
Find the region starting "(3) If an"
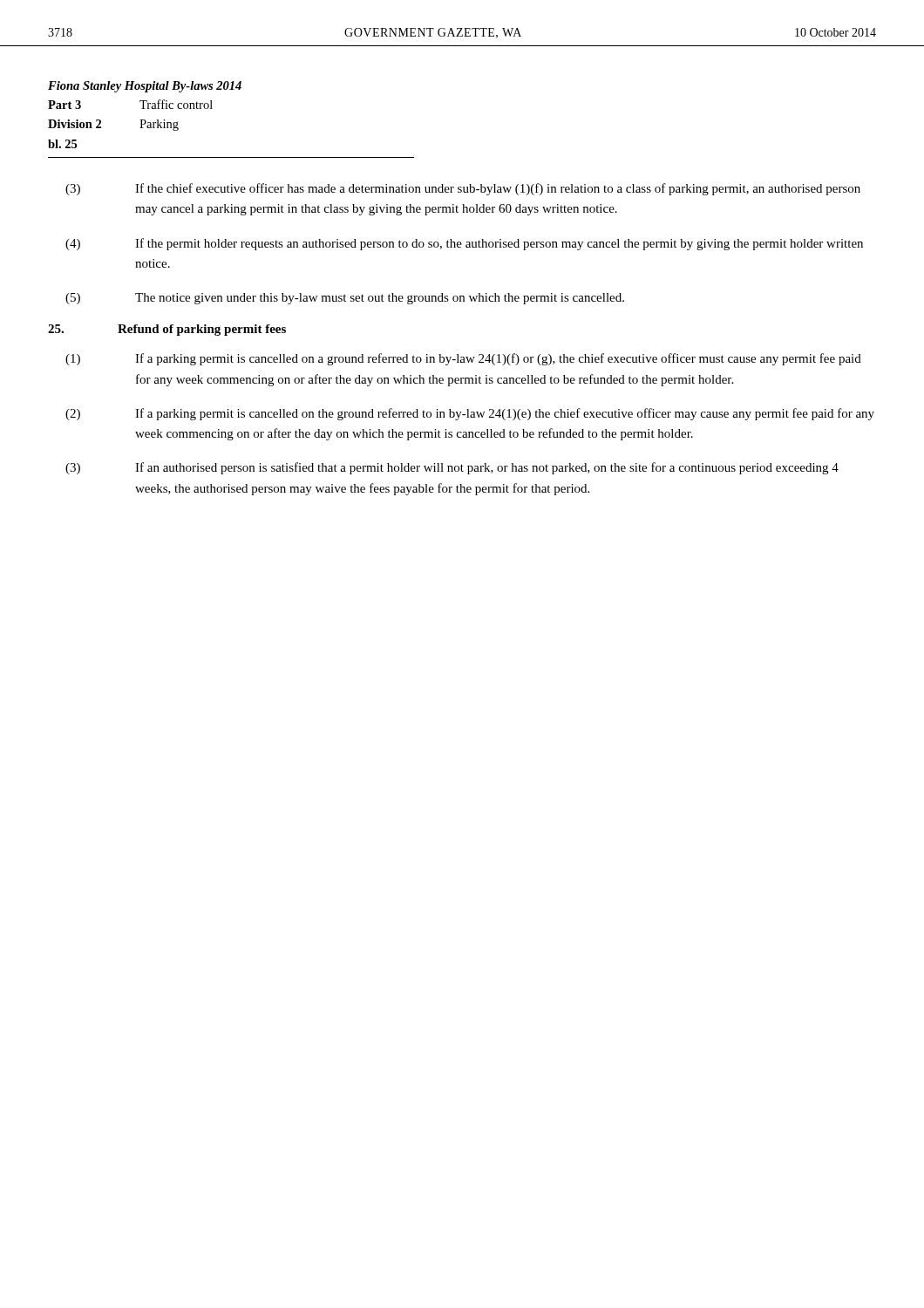point(462,478)
